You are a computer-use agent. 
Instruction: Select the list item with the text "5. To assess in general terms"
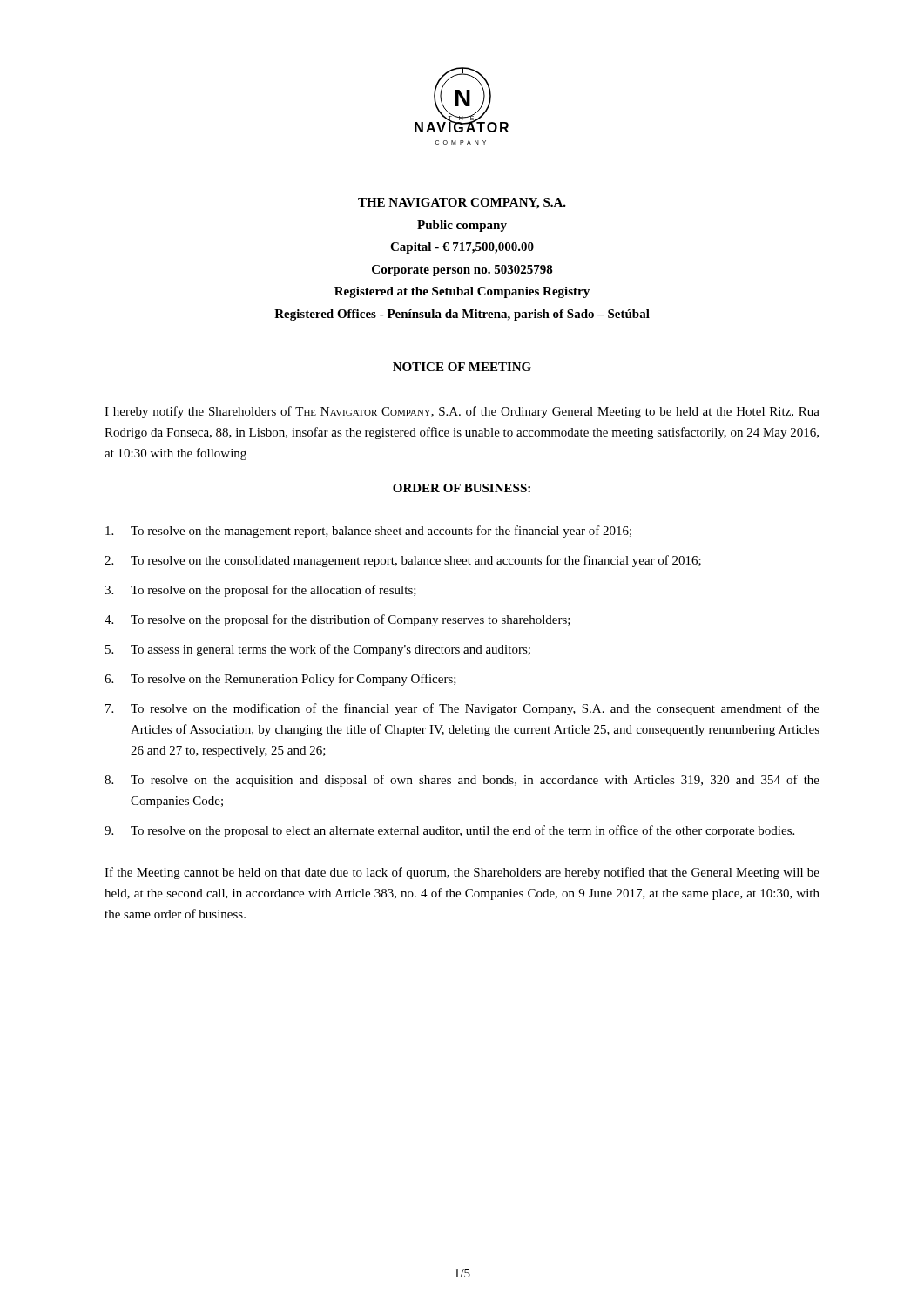[462, 649]
